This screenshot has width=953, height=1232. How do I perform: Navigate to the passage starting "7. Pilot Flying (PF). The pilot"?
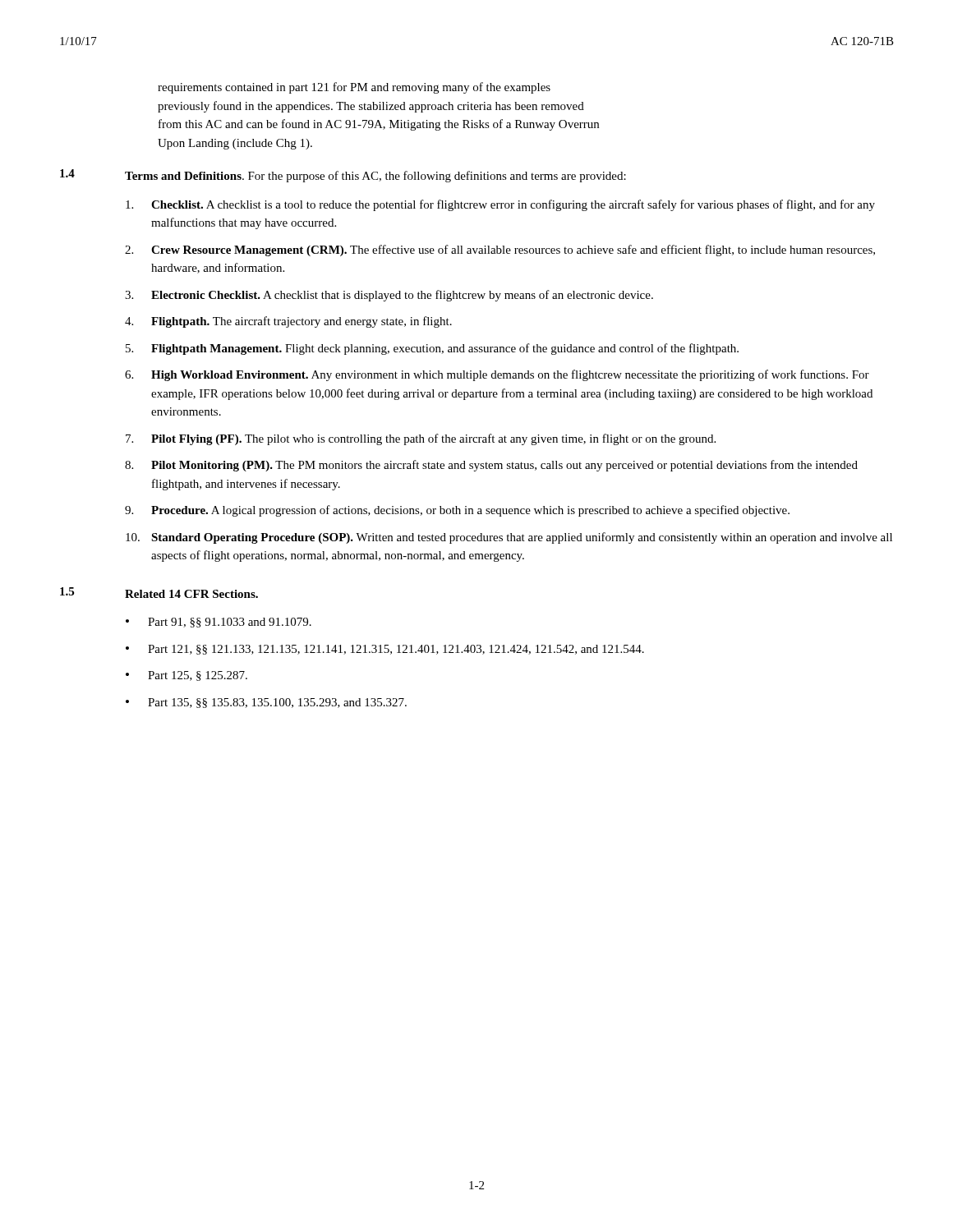[x=509, y=438]
